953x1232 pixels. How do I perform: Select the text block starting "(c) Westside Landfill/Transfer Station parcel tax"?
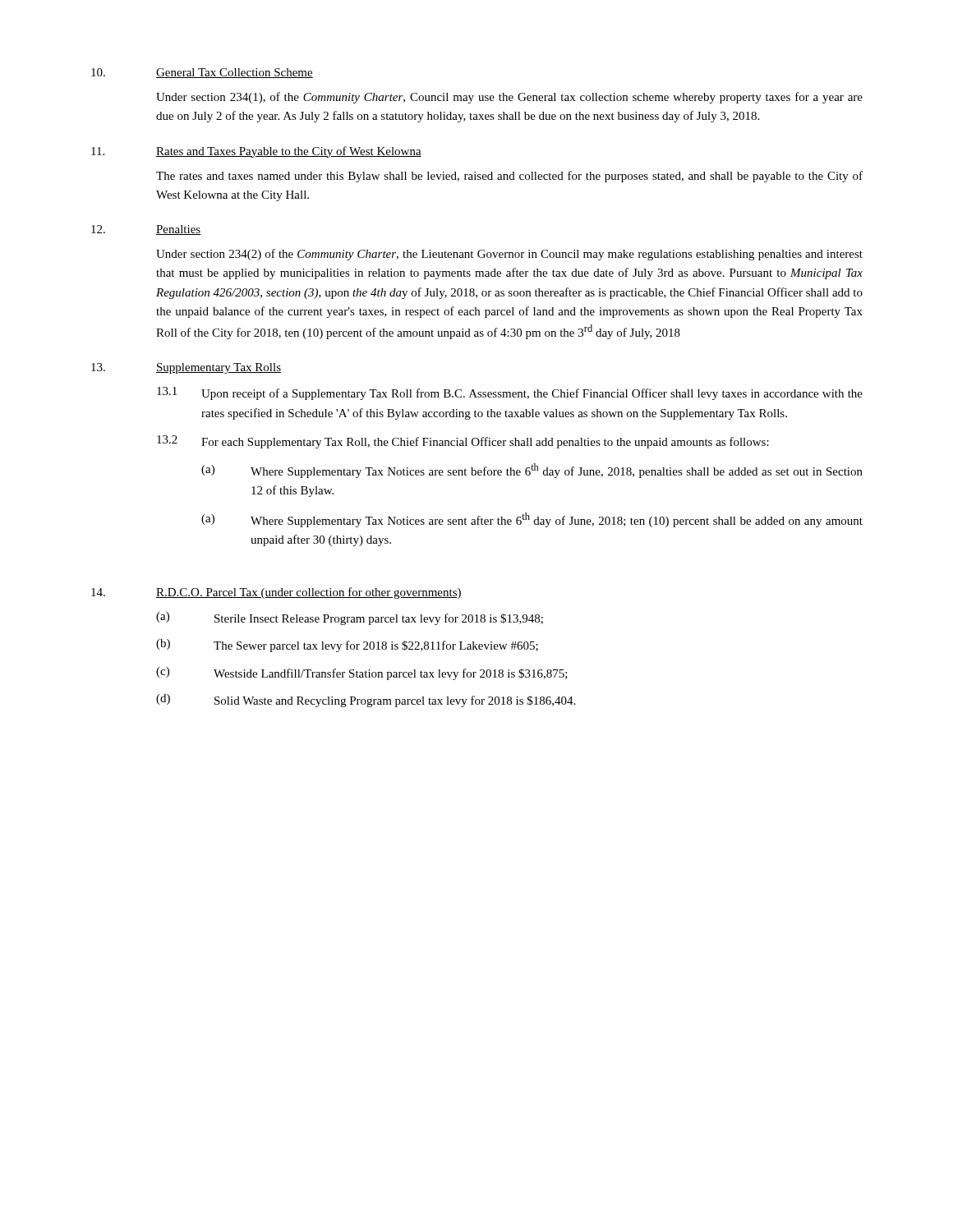pos(509,674)
